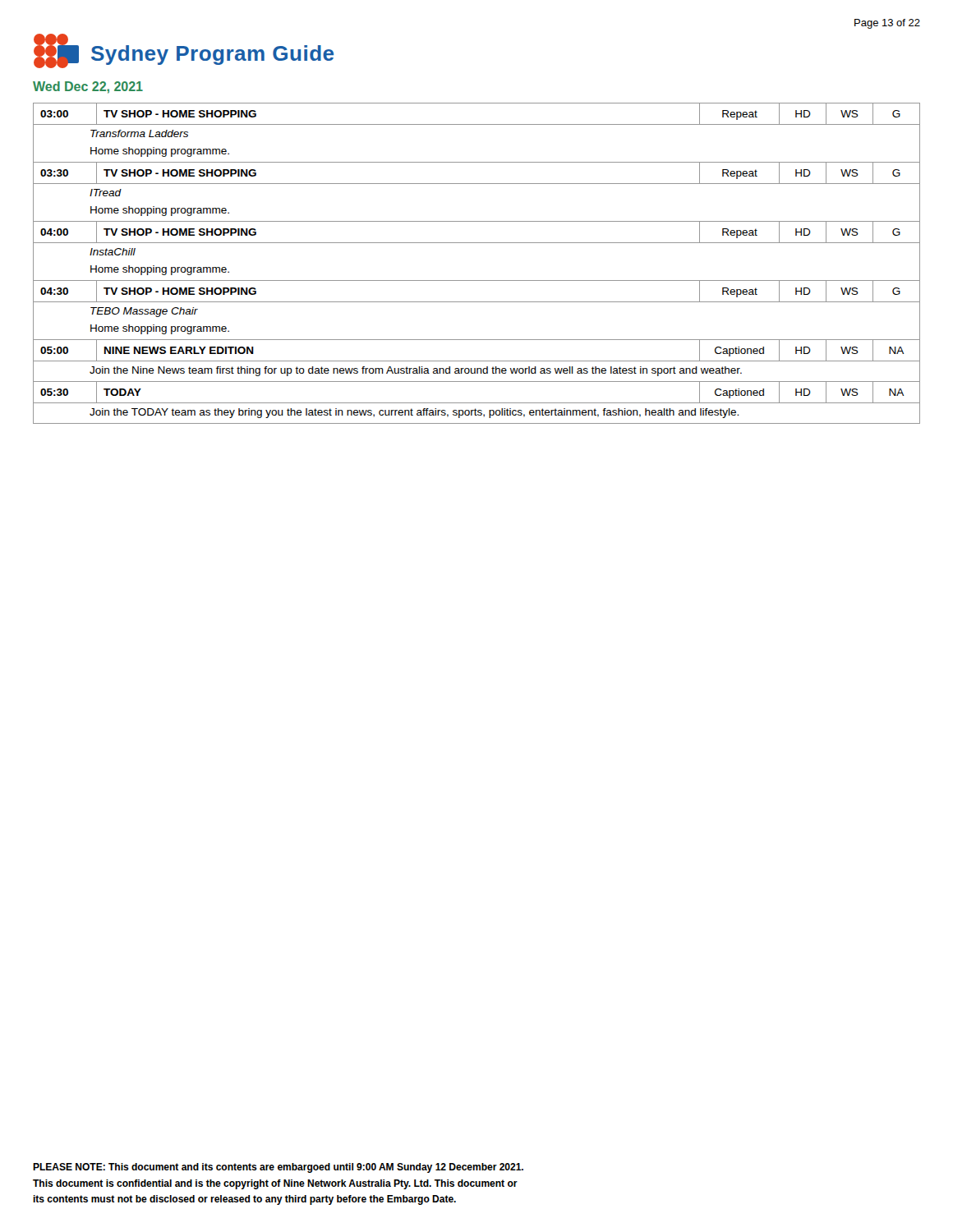This screenshot has height=1232, width=953.
Task: Click on the title that reads "Sydney Program Guide"
Action: [x=213, y=53]
